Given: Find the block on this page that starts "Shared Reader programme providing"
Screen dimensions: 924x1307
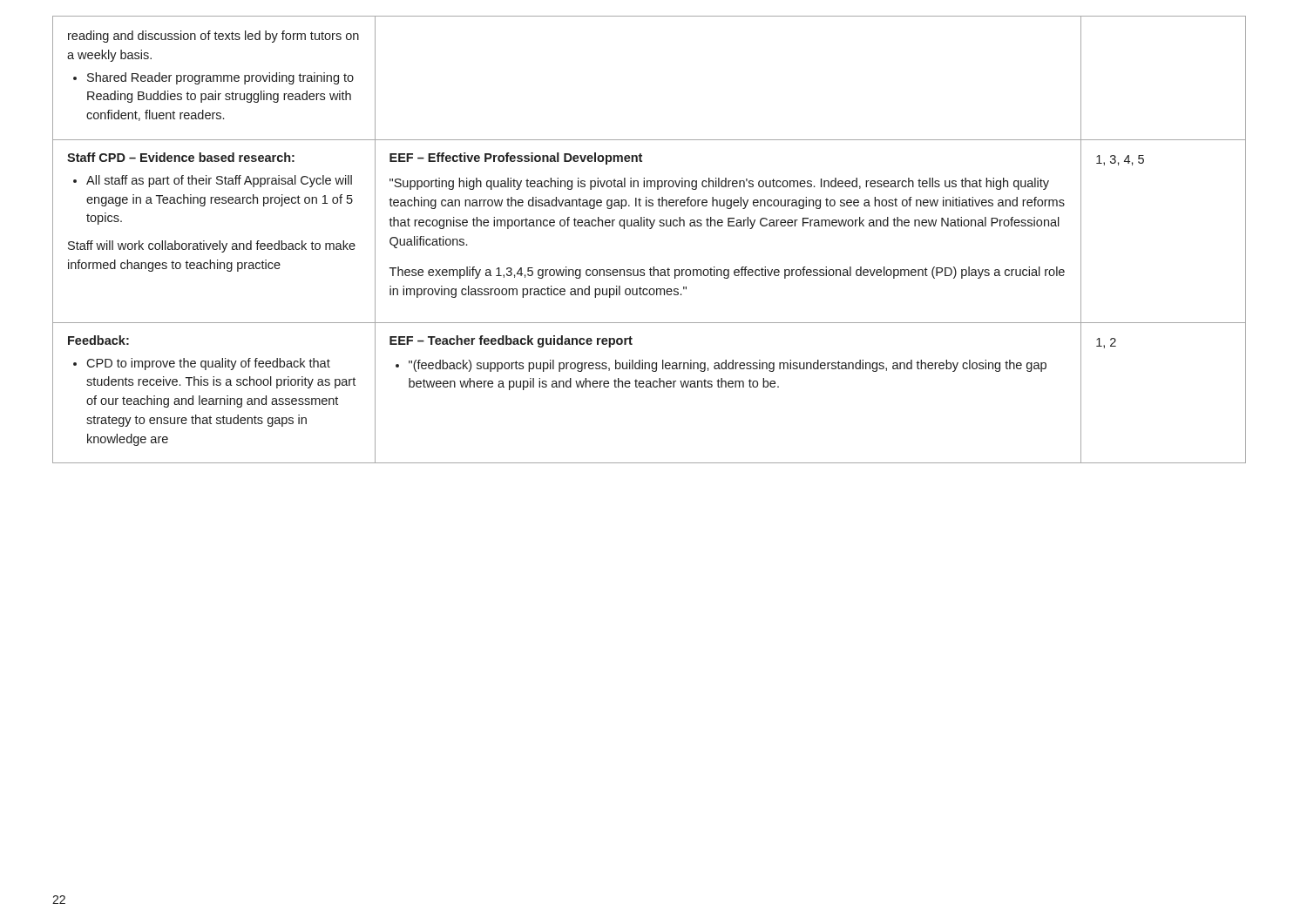Looking at the screenshot, I should coord(214,97).
